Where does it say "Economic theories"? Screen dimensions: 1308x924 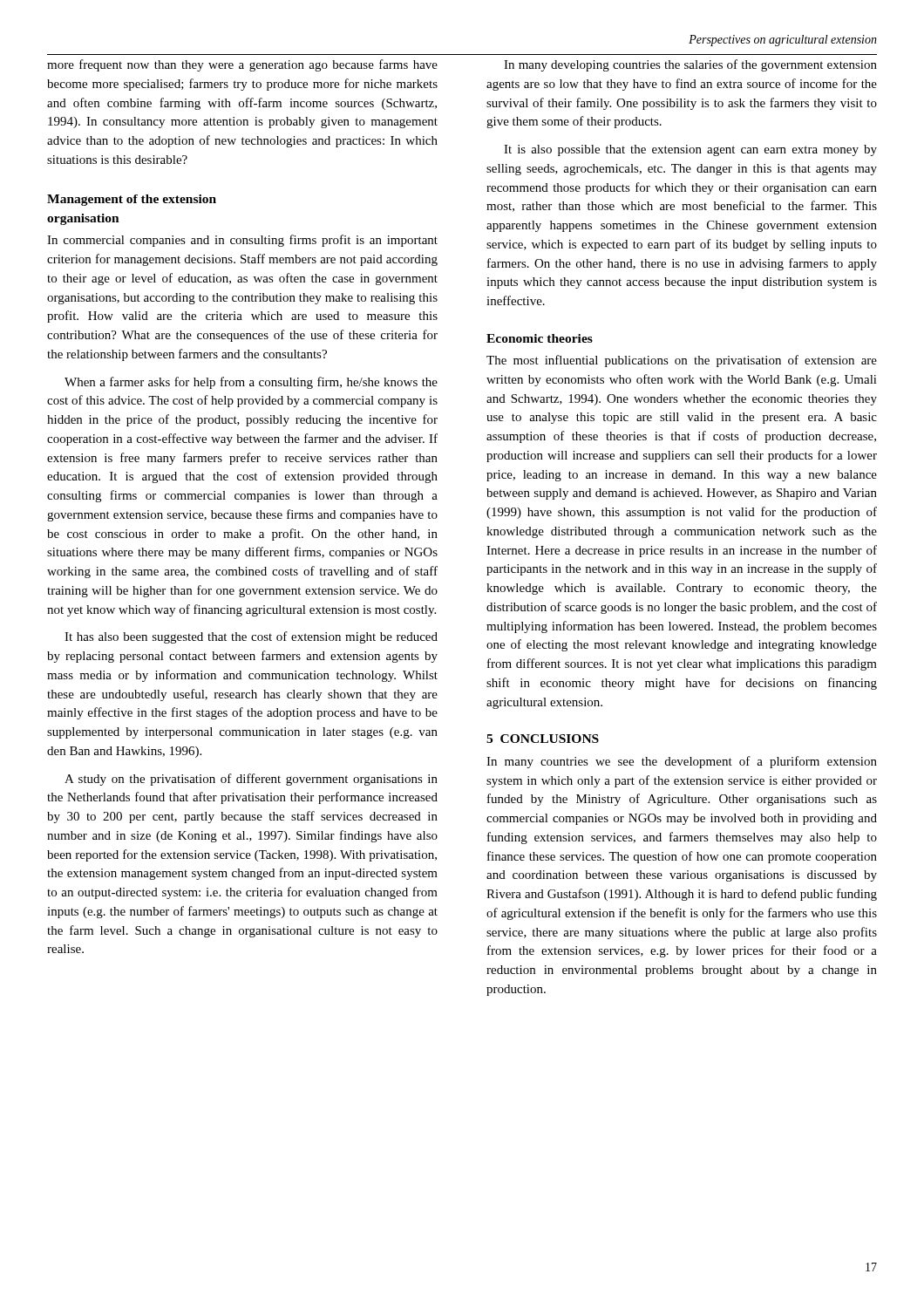pyautogui.click(x=539, y=338)
